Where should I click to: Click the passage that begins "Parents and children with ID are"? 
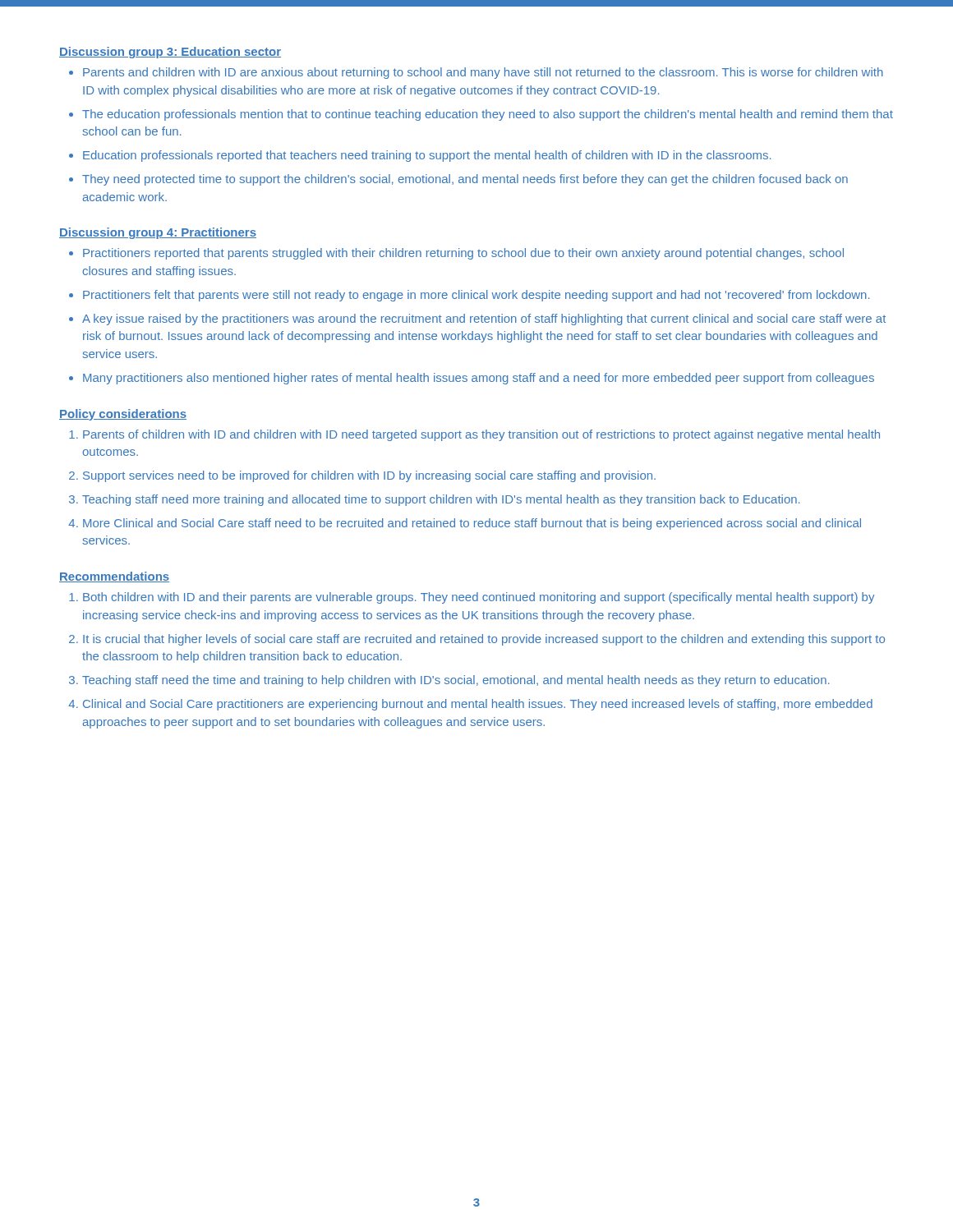pos(488,81)
